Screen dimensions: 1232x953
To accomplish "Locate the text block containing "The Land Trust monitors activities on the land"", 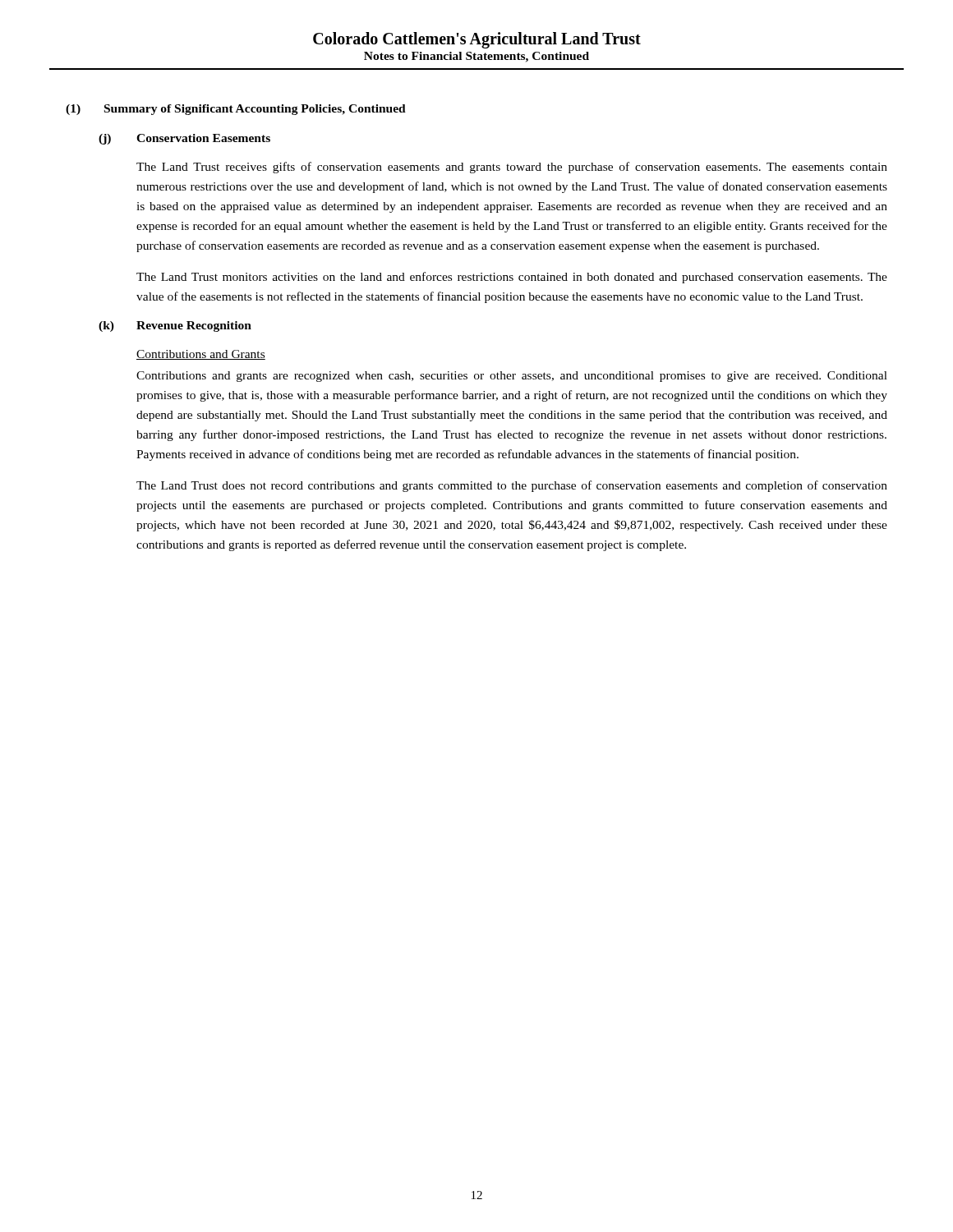I will 512,286.
